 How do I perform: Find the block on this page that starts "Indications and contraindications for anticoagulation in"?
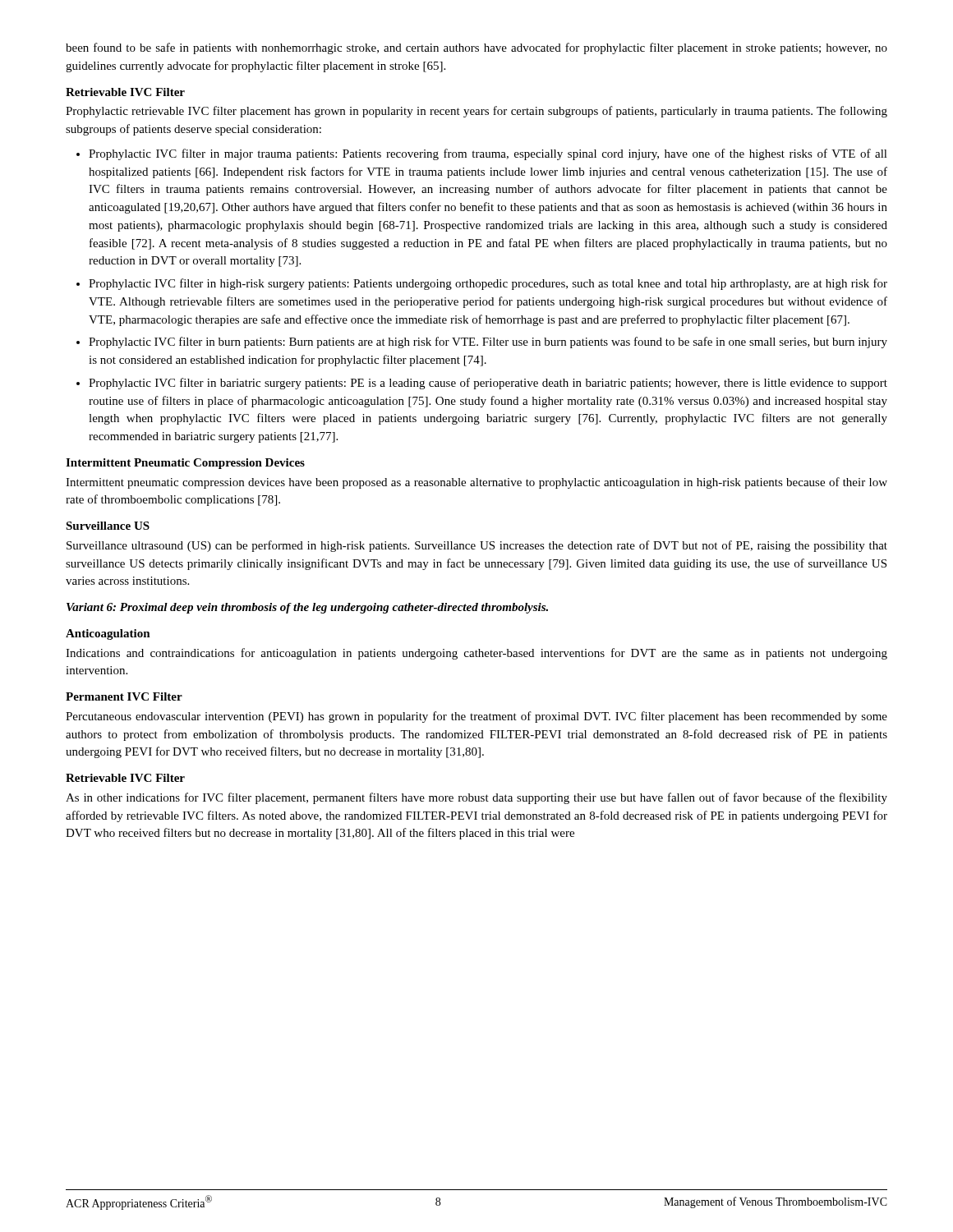click(x=476, y=662)
